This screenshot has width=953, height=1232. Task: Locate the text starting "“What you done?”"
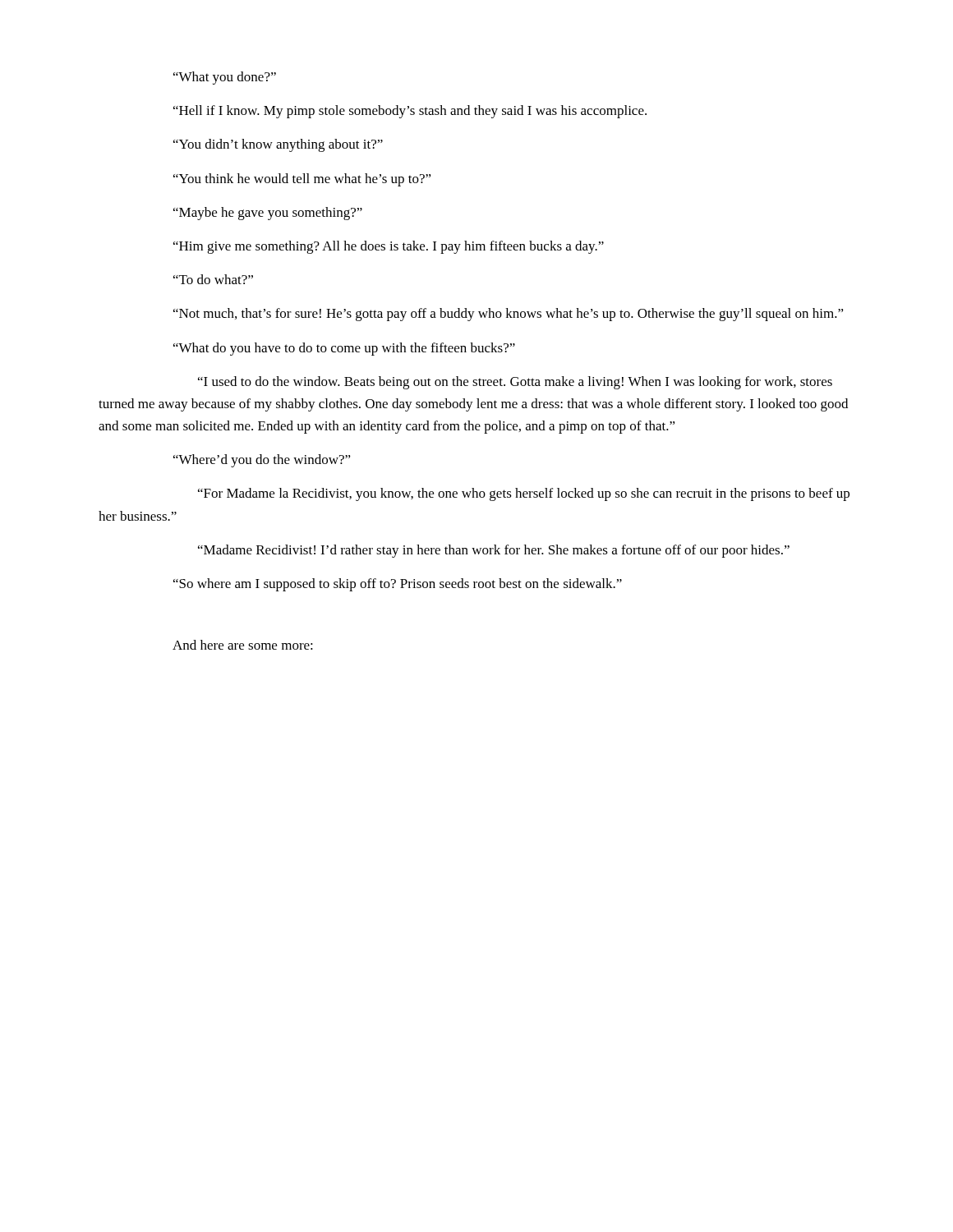[224, 77]
